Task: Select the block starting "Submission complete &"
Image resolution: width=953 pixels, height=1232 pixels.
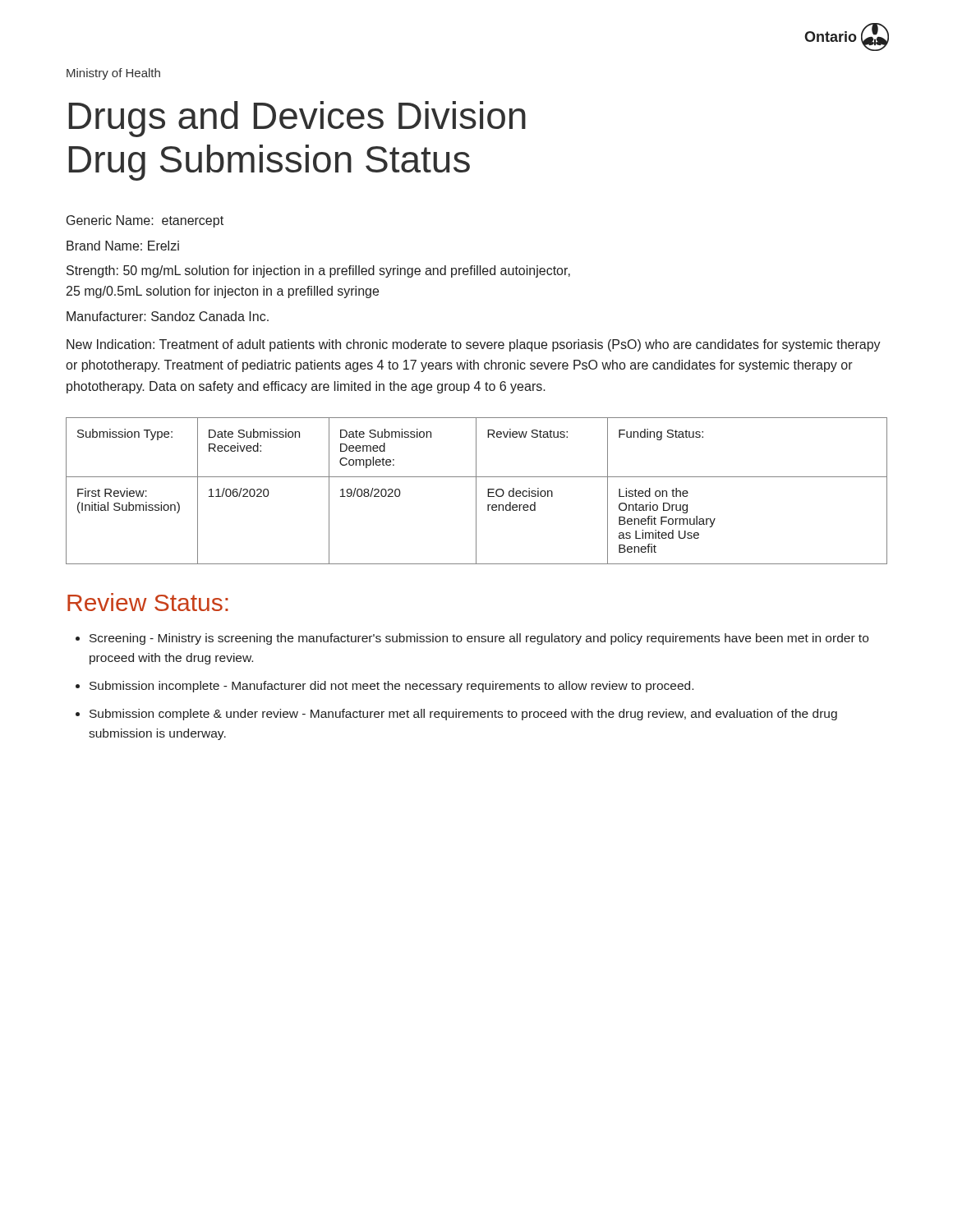Action: click(x=463, y=723)
